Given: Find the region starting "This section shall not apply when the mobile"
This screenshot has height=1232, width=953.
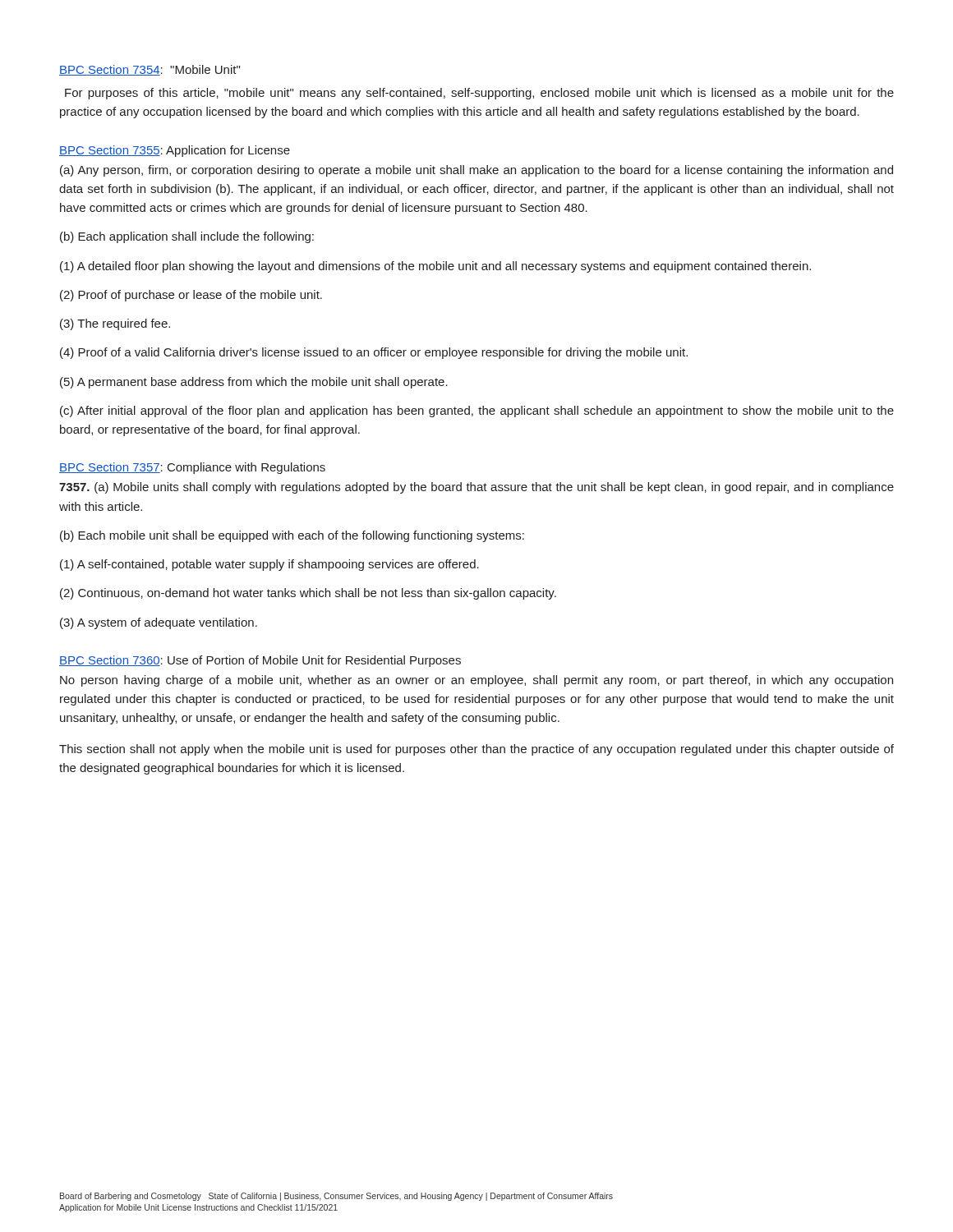Looking at the screenshot, I should (x=476, y=758).
